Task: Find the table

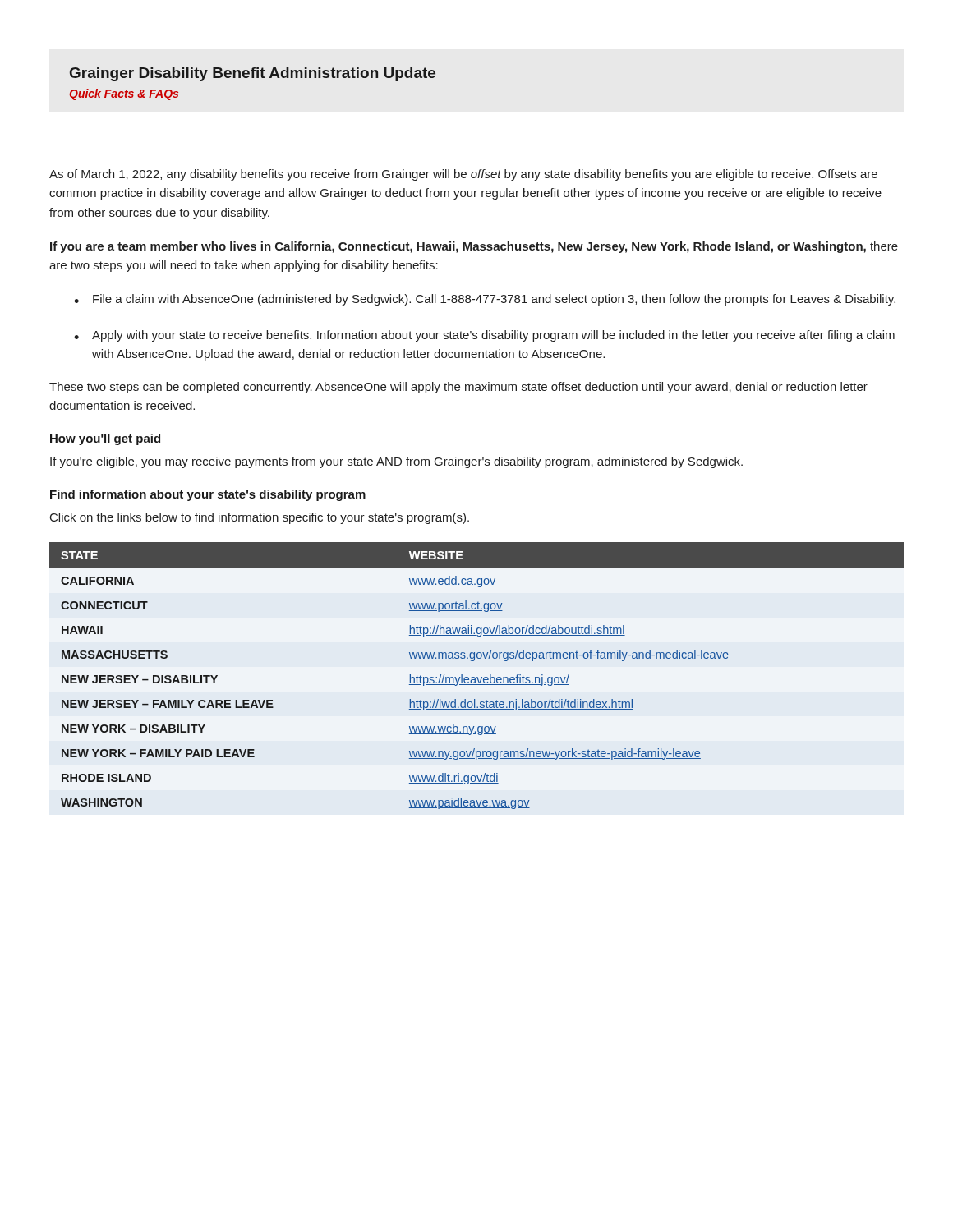Action: 476,678
